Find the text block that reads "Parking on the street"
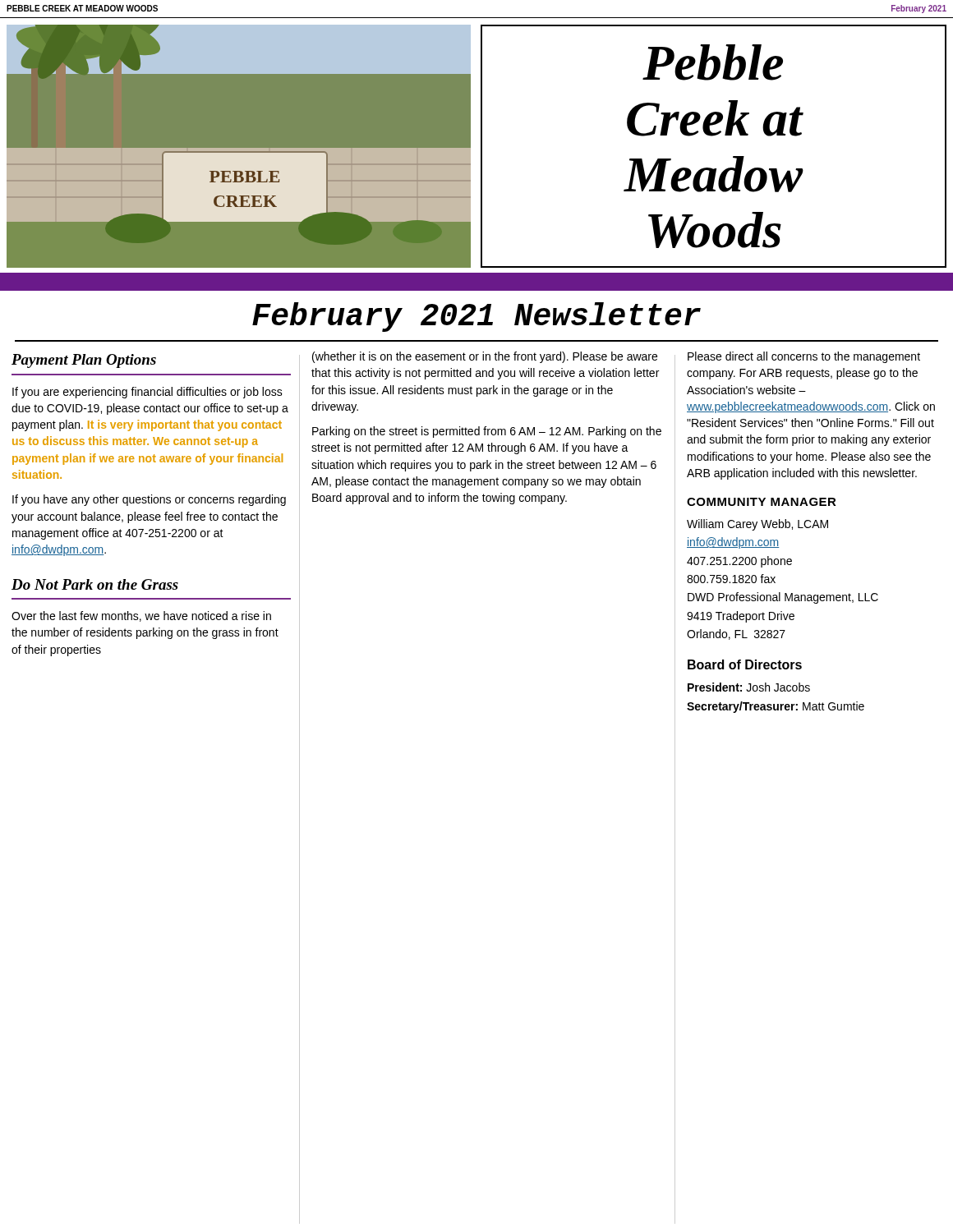Viewport: 953px width, 1232px height. (x=487, y=465)
